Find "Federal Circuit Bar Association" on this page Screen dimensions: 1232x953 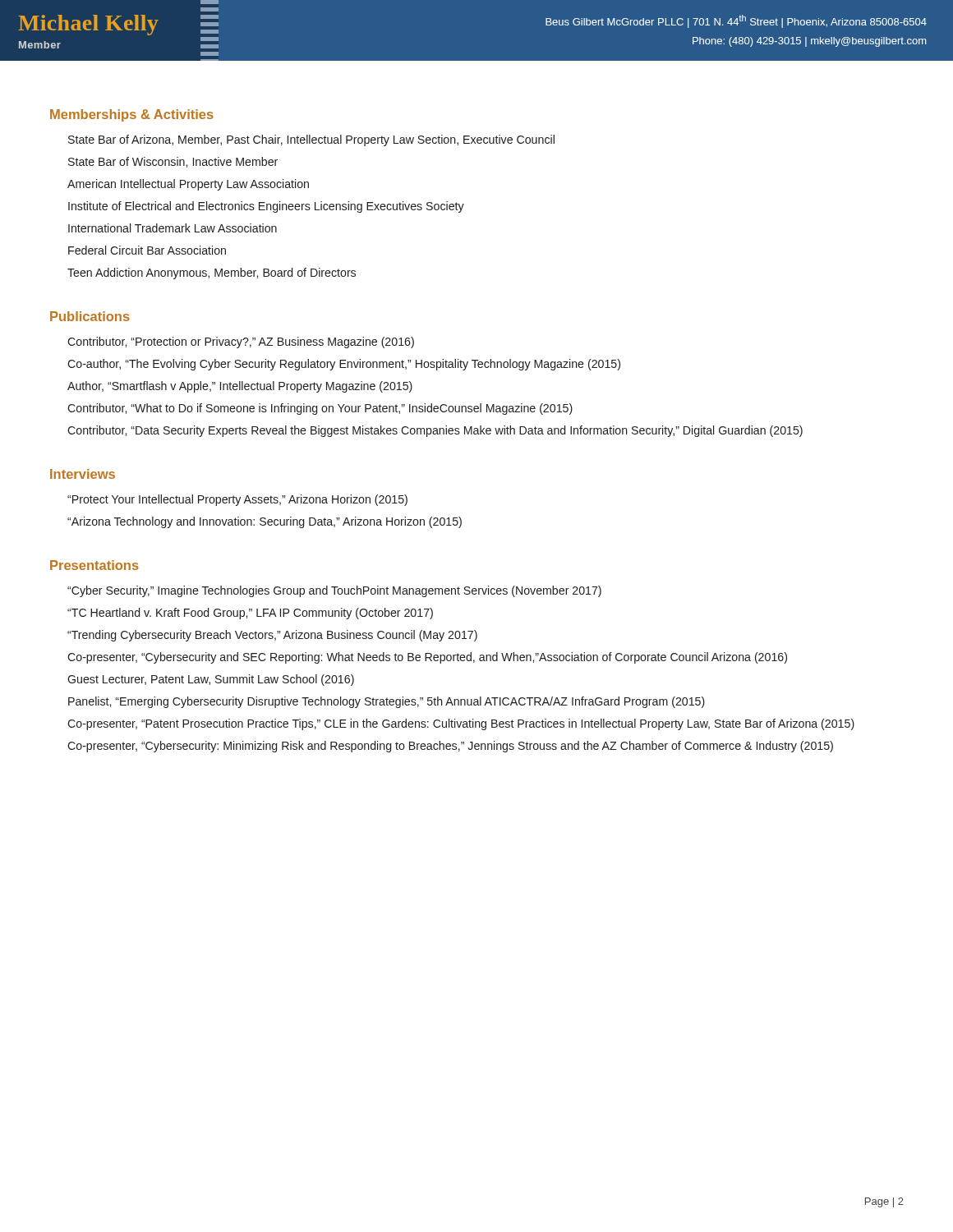(147, 251)
